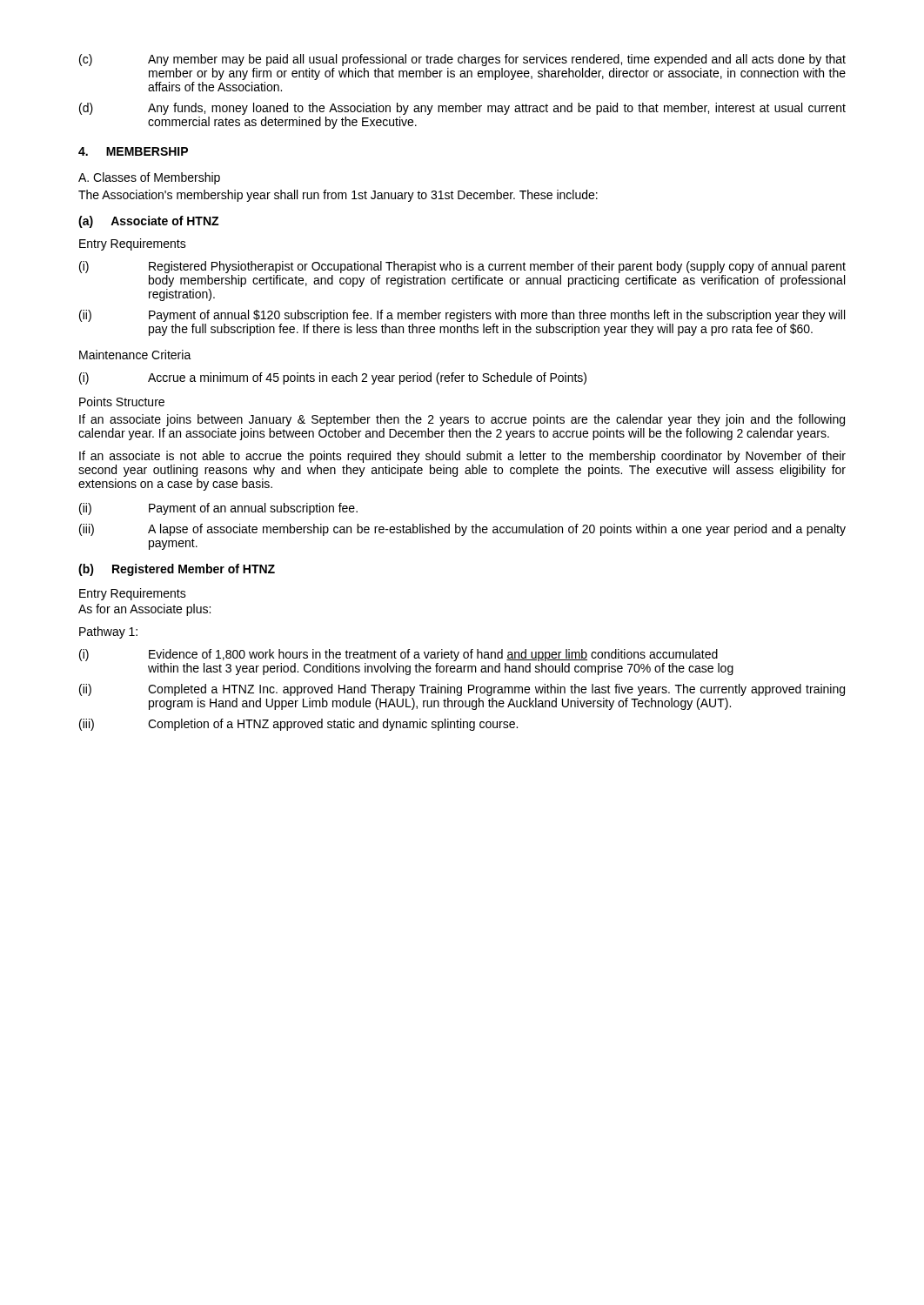Viewport: 924px width, 1305px height.
Task: Click on the text starting "A. Classes of Membership"
Action: pyautogui.click(x=149, y=177)
